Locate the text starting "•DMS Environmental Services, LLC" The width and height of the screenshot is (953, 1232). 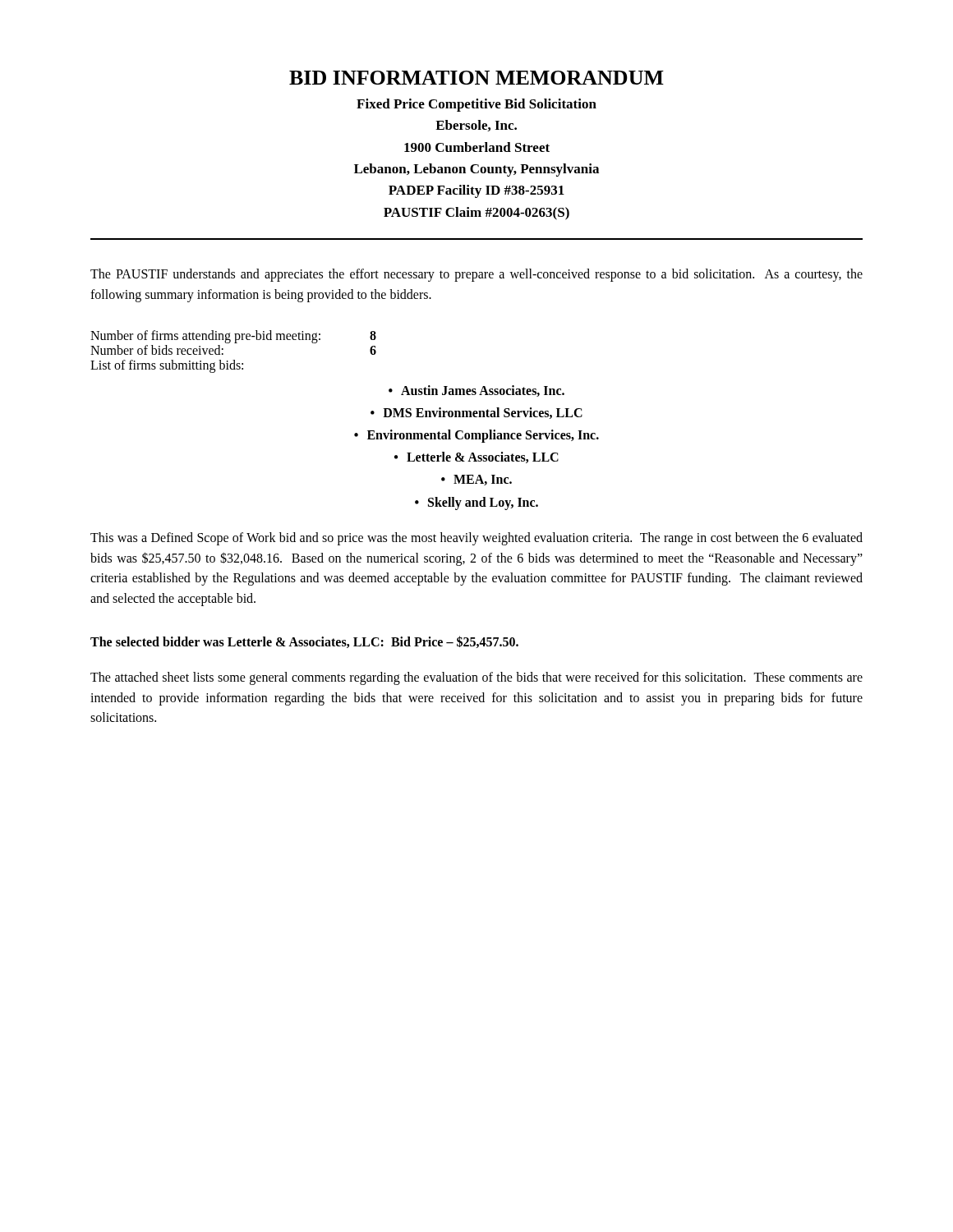tap(476, 413)
